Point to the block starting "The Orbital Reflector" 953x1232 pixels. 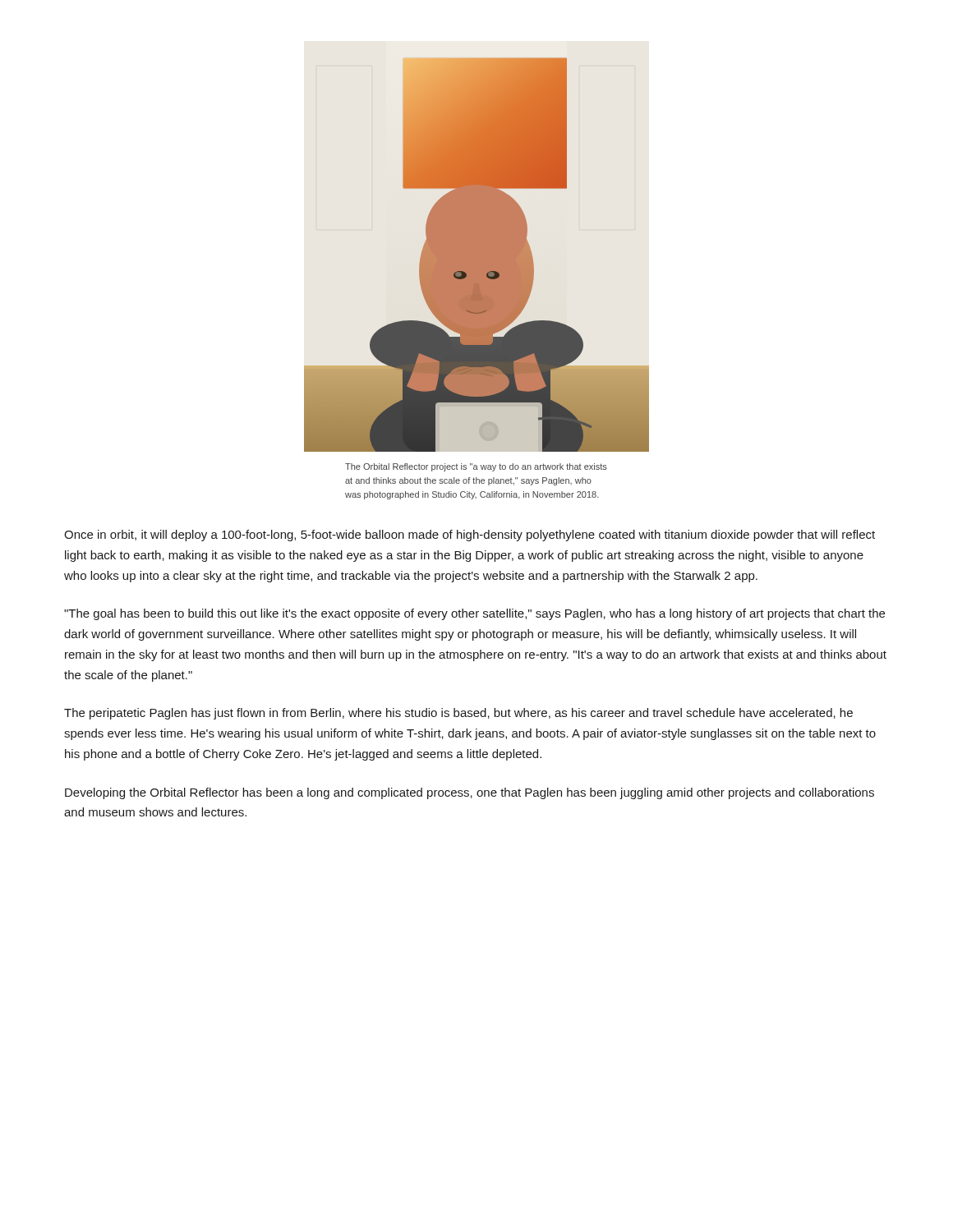tap(476, 481)
